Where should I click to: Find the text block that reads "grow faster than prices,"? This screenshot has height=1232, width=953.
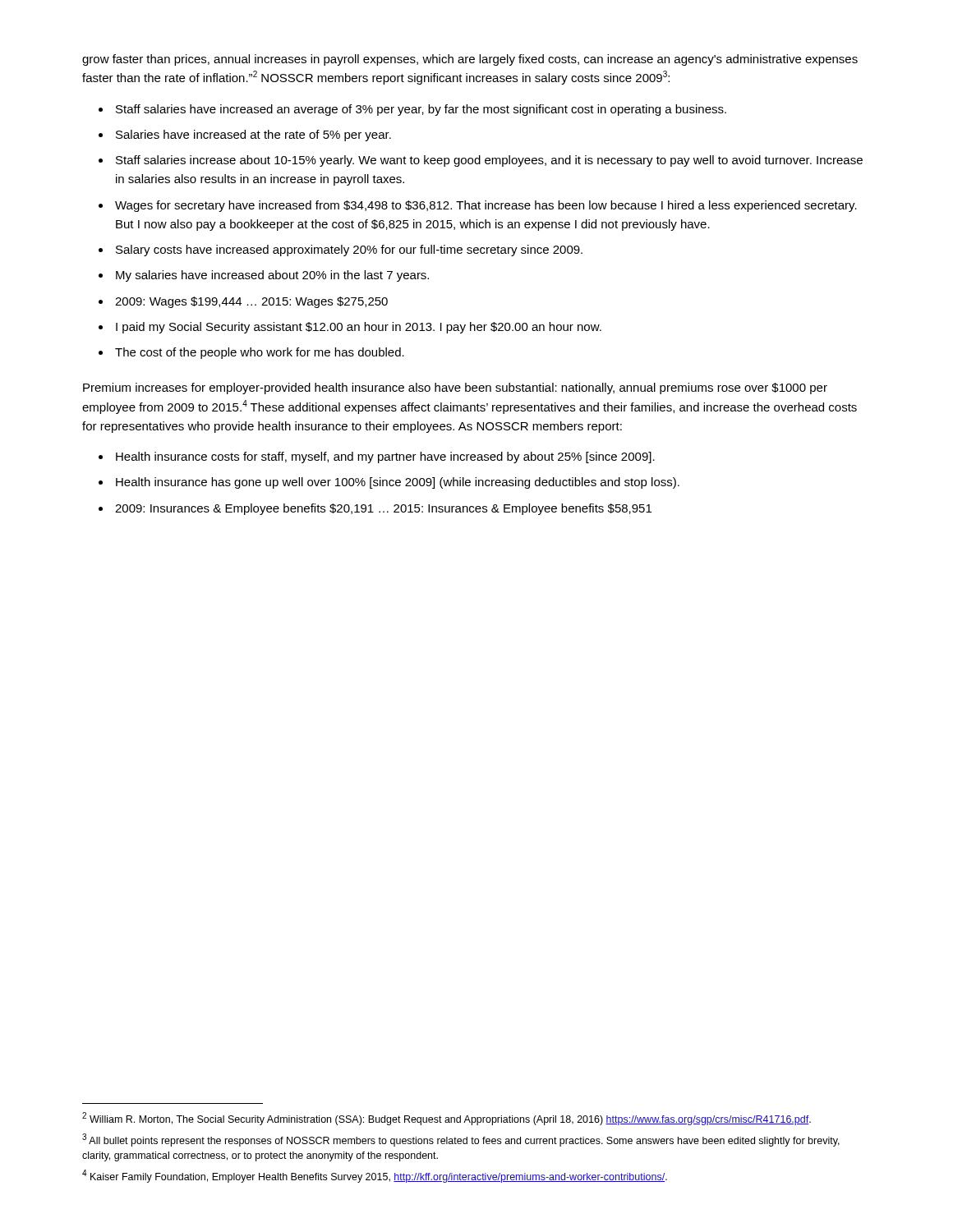pos(470,68)
